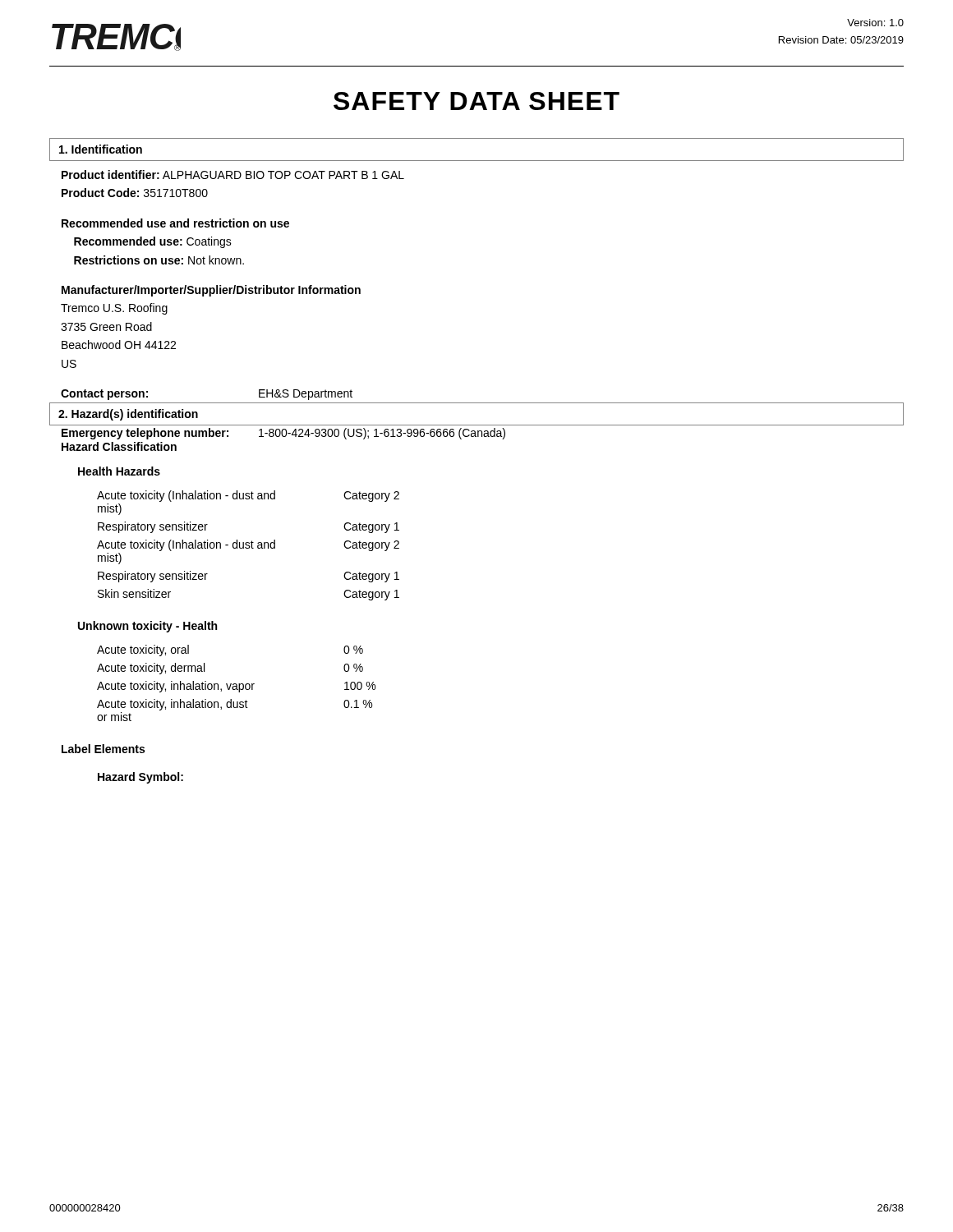Where is the passage that starts "Manufacturer/Importer/Supplier/Distributor Information Tremco U.S. Roofing 3735 Green Road"?

pyautogui.click(x=211, y=291)
